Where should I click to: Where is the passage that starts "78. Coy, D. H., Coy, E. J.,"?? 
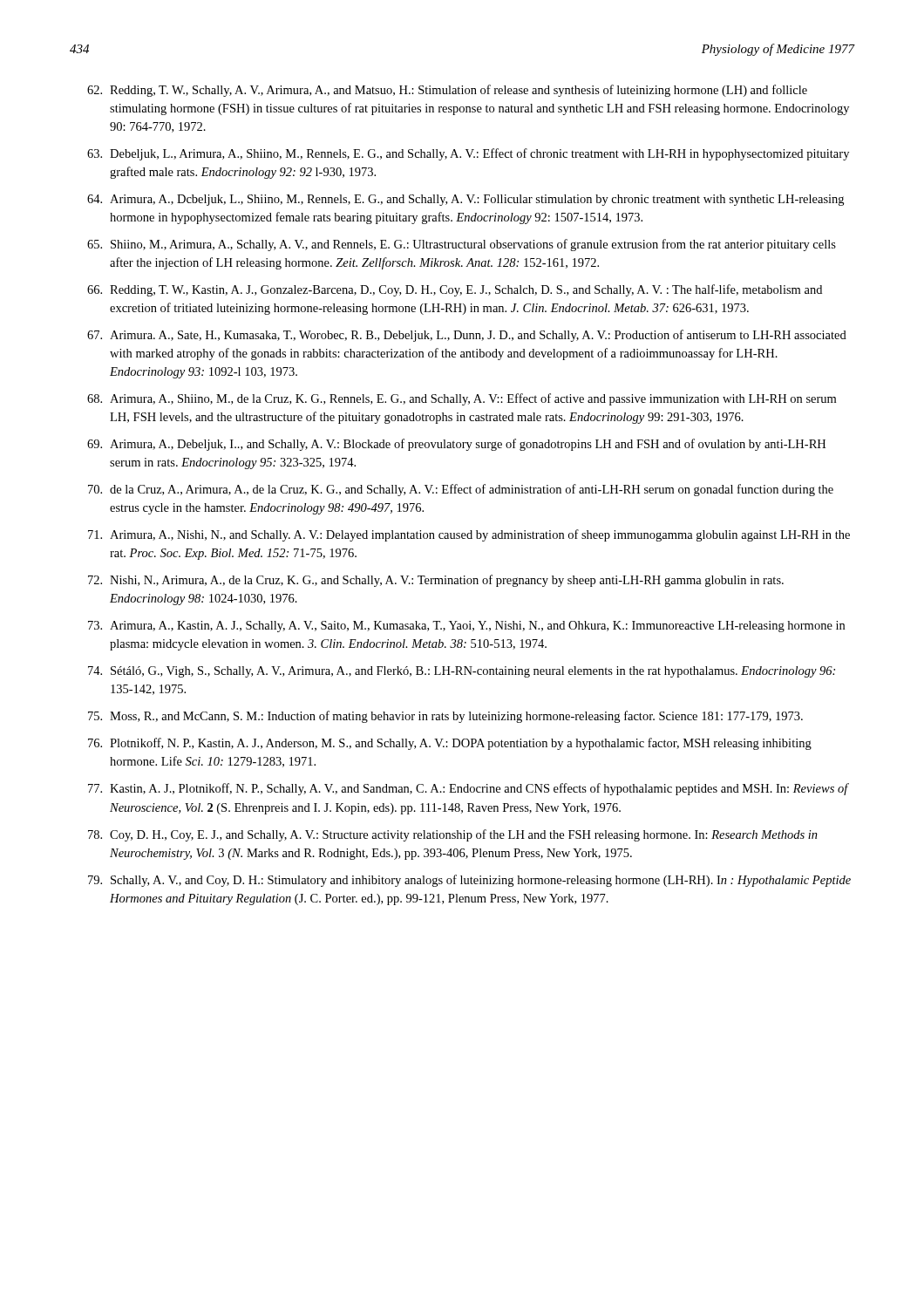pos(462,844)
